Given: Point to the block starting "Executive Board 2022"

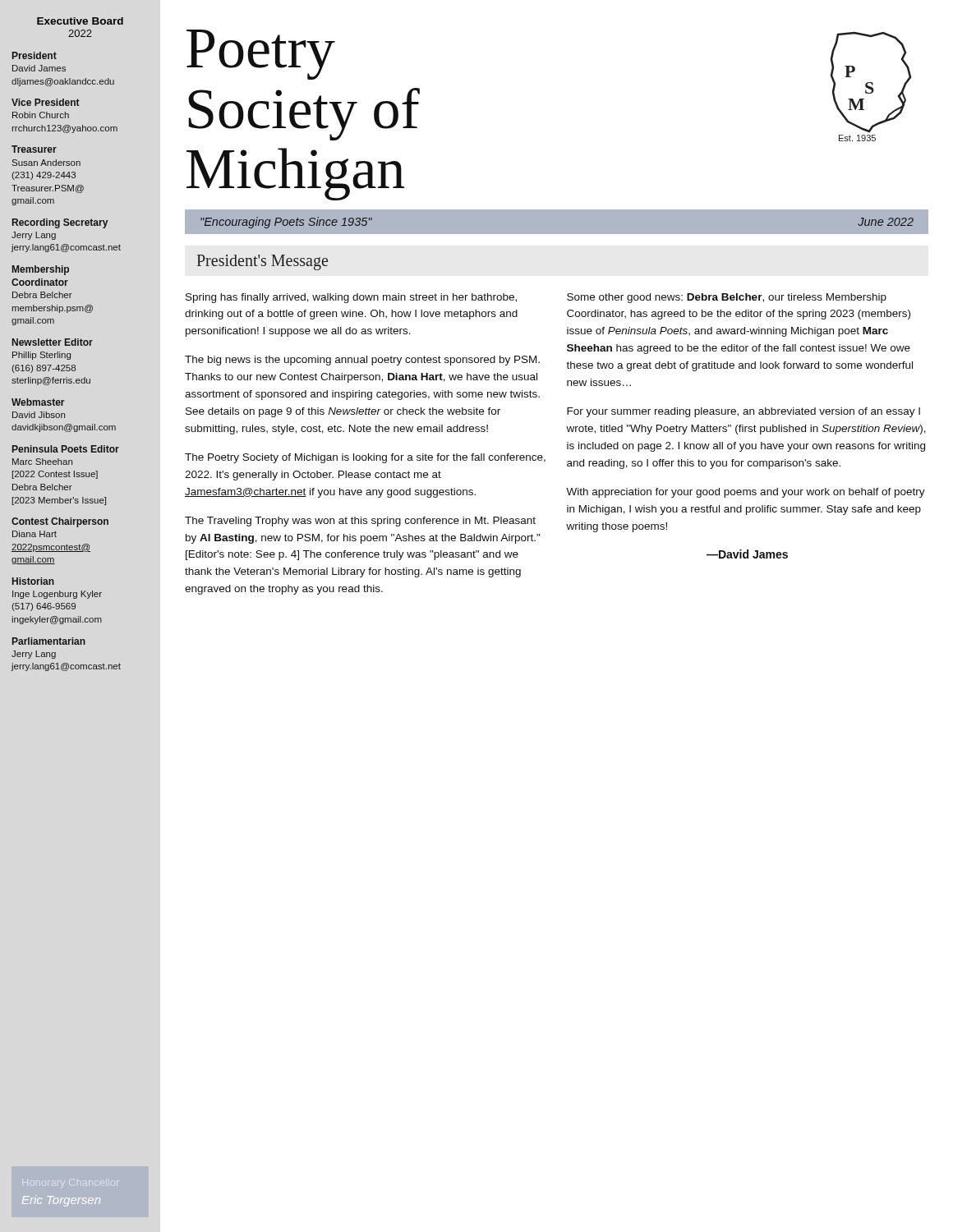Looking at the screenshot, I should (x=80, y=27).
